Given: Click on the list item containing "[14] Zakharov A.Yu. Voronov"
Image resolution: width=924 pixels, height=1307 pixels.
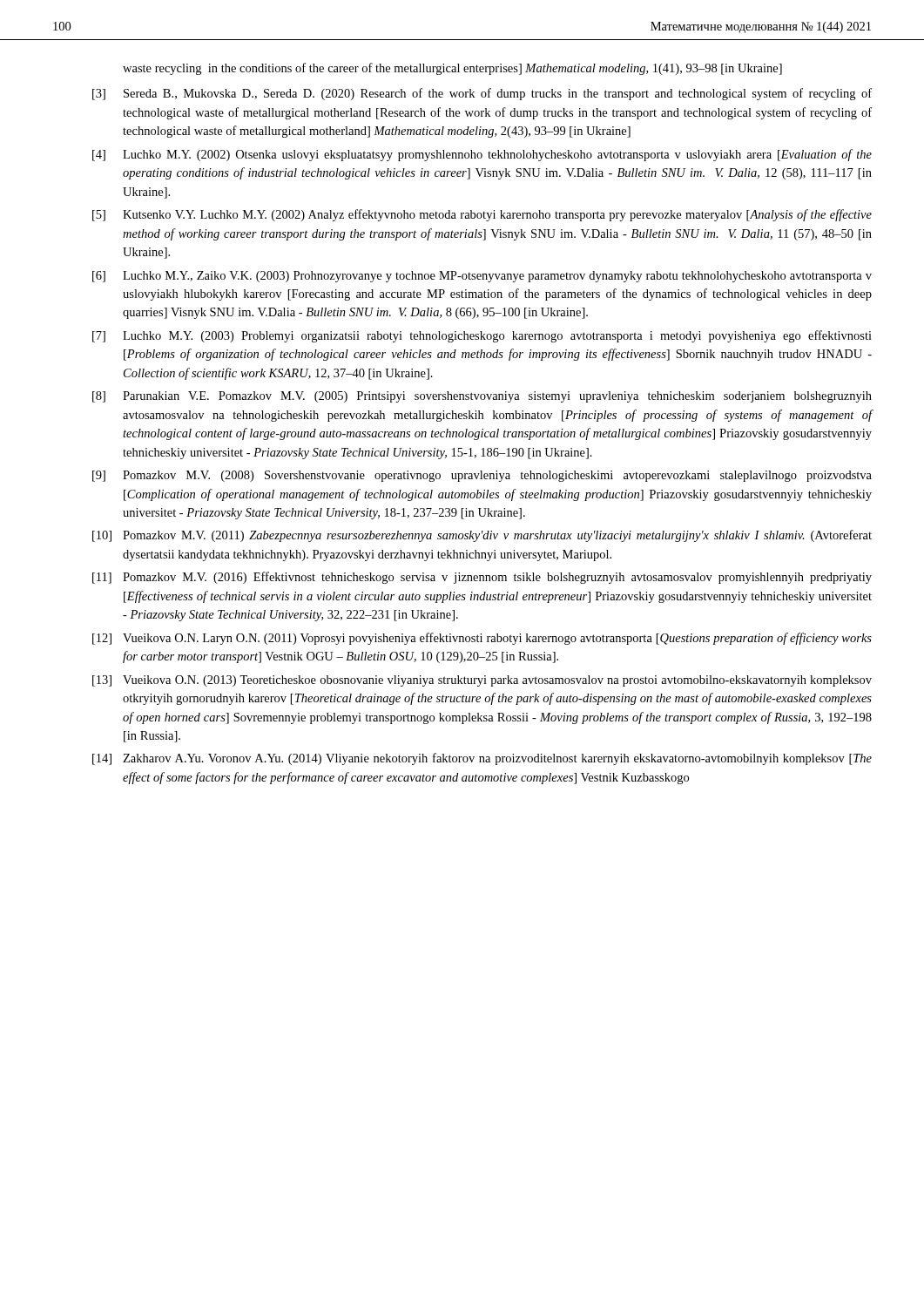Looking at the screenshot, I should [482, 768].
